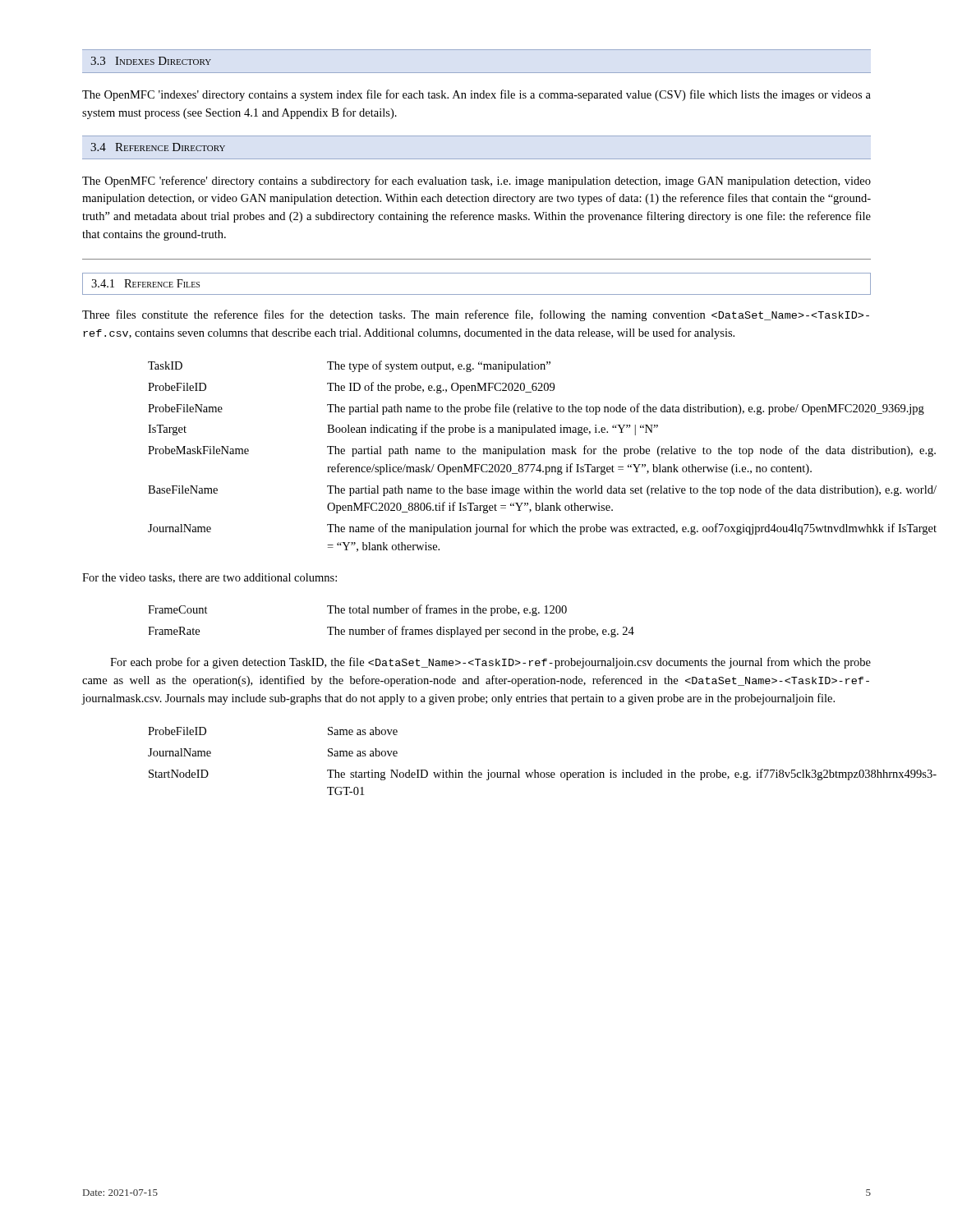Where is the passage that starts "StartNodeID The starting NodeID"?

tap(542, 783)
